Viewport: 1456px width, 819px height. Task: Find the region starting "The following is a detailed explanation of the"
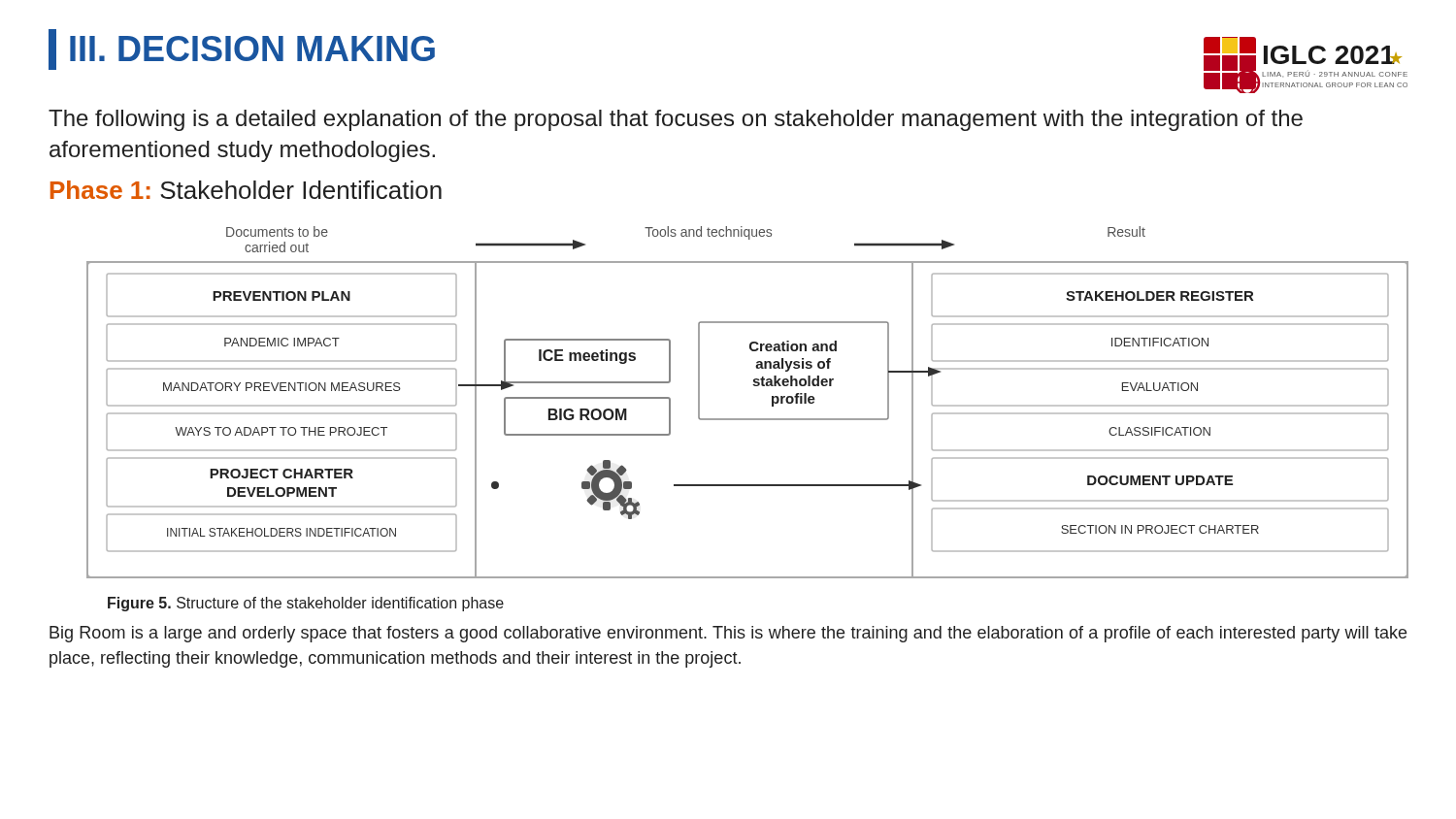pos(676,134)
